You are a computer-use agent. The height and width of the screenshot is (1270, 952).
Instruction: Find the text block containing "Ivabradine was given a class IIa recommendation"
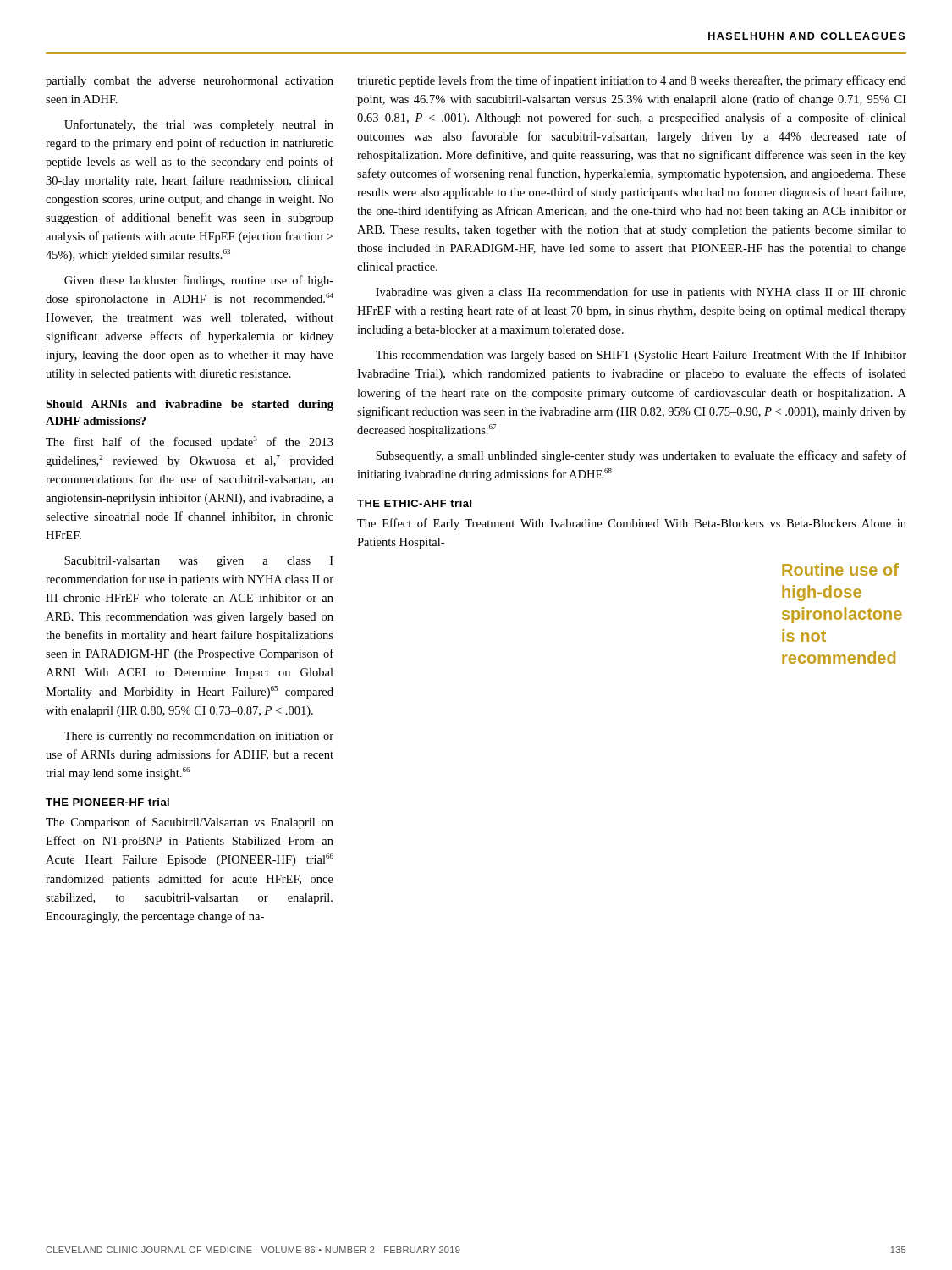(632, 311)
